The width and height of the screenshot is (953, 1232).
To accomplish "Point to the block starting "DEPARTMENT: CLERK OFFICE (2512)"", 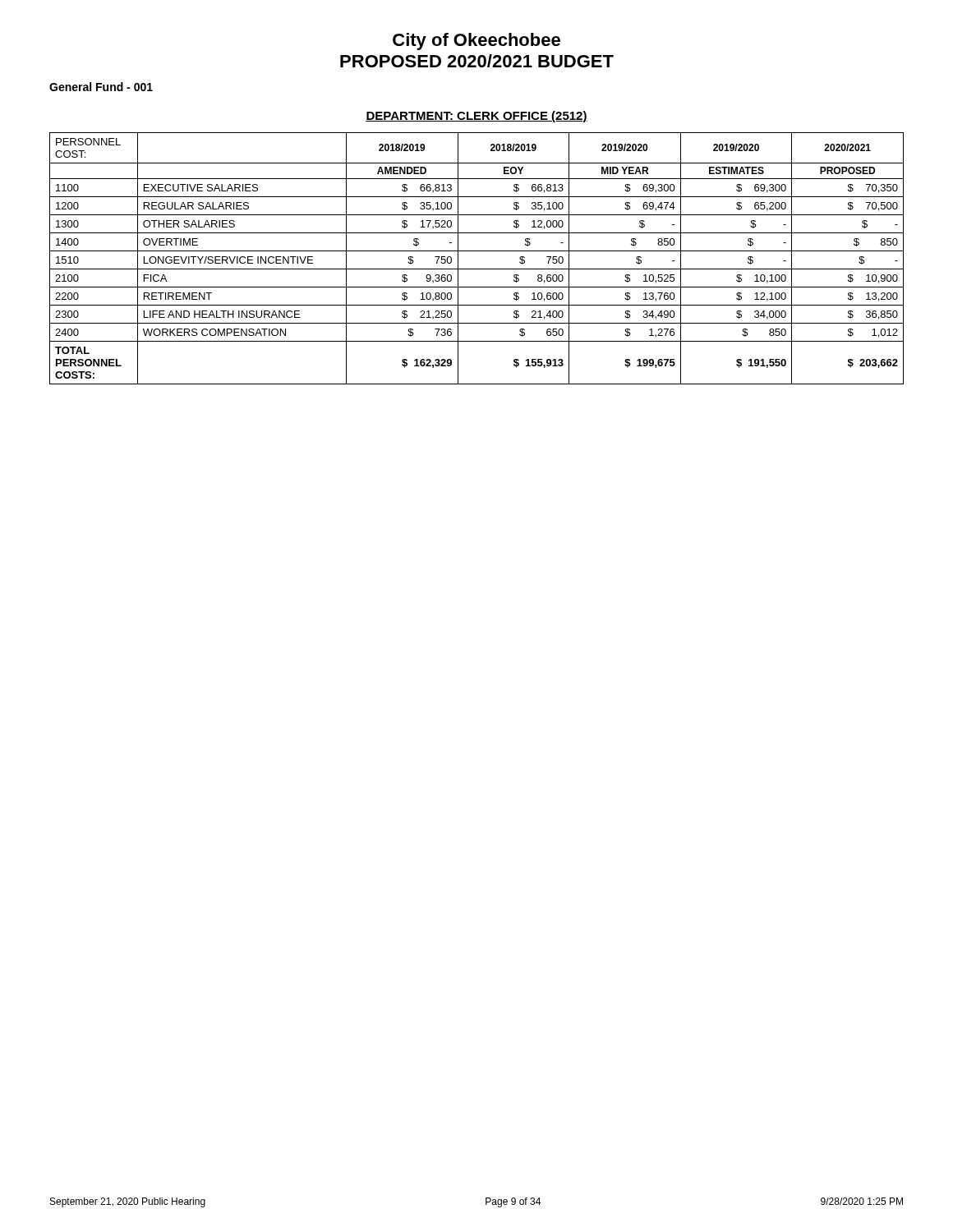I will click(x=476, y=115).
